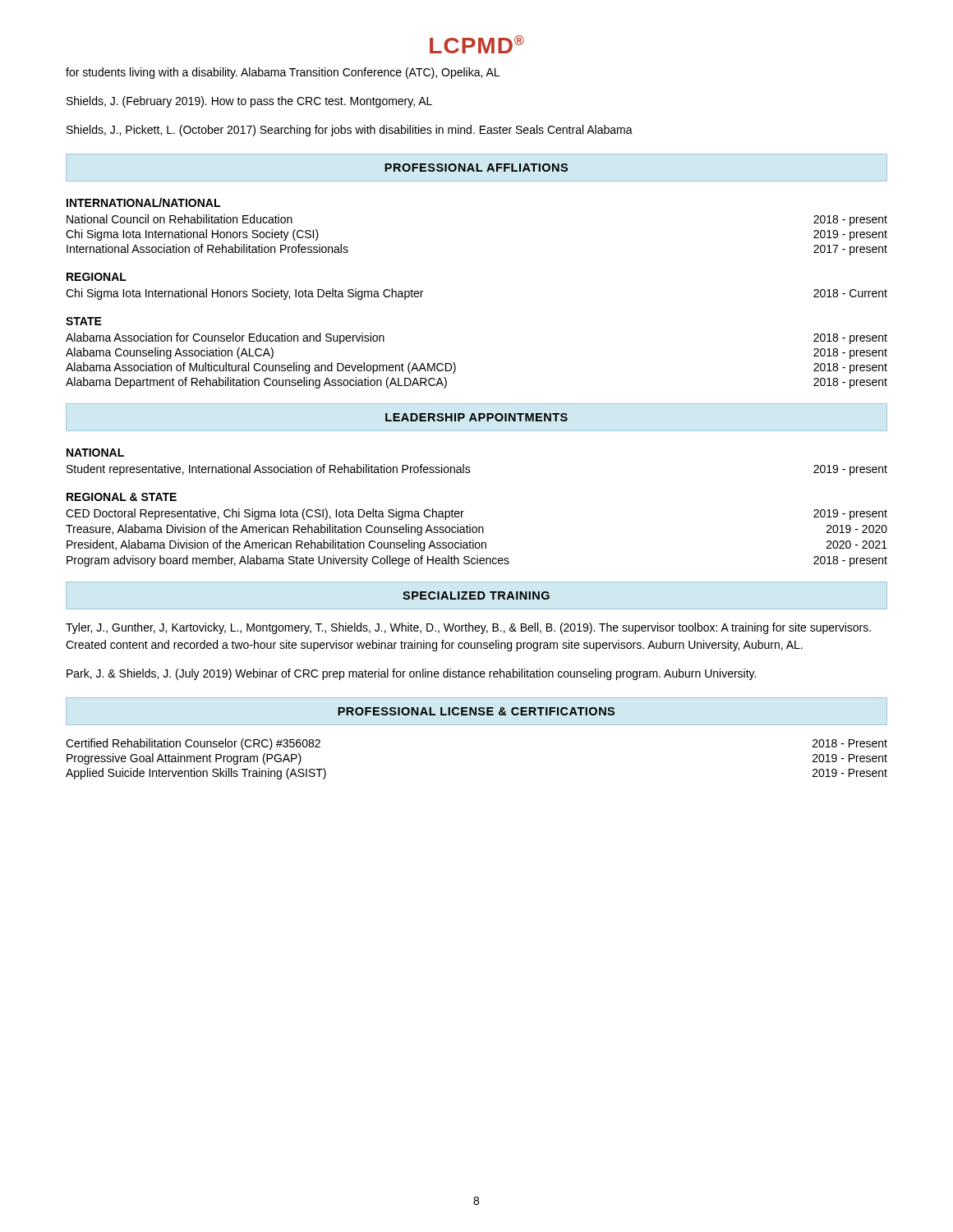
Task: Locate the text block containing "Shields, J., Pickett, L. (October 2017)"
Action: 349,130
